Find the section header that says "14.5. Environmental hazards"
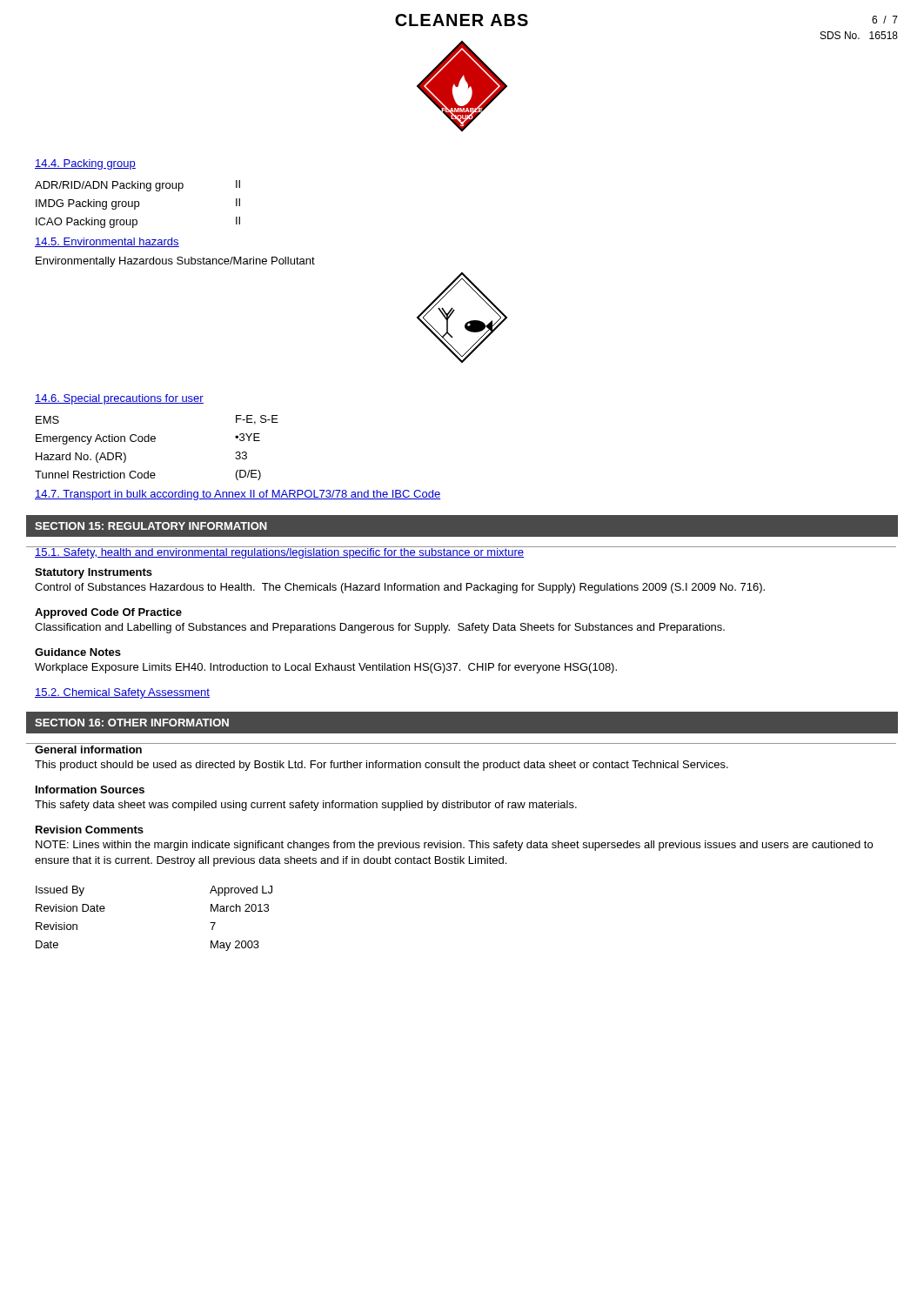The image size is (924, 1305). click(107, 241)
